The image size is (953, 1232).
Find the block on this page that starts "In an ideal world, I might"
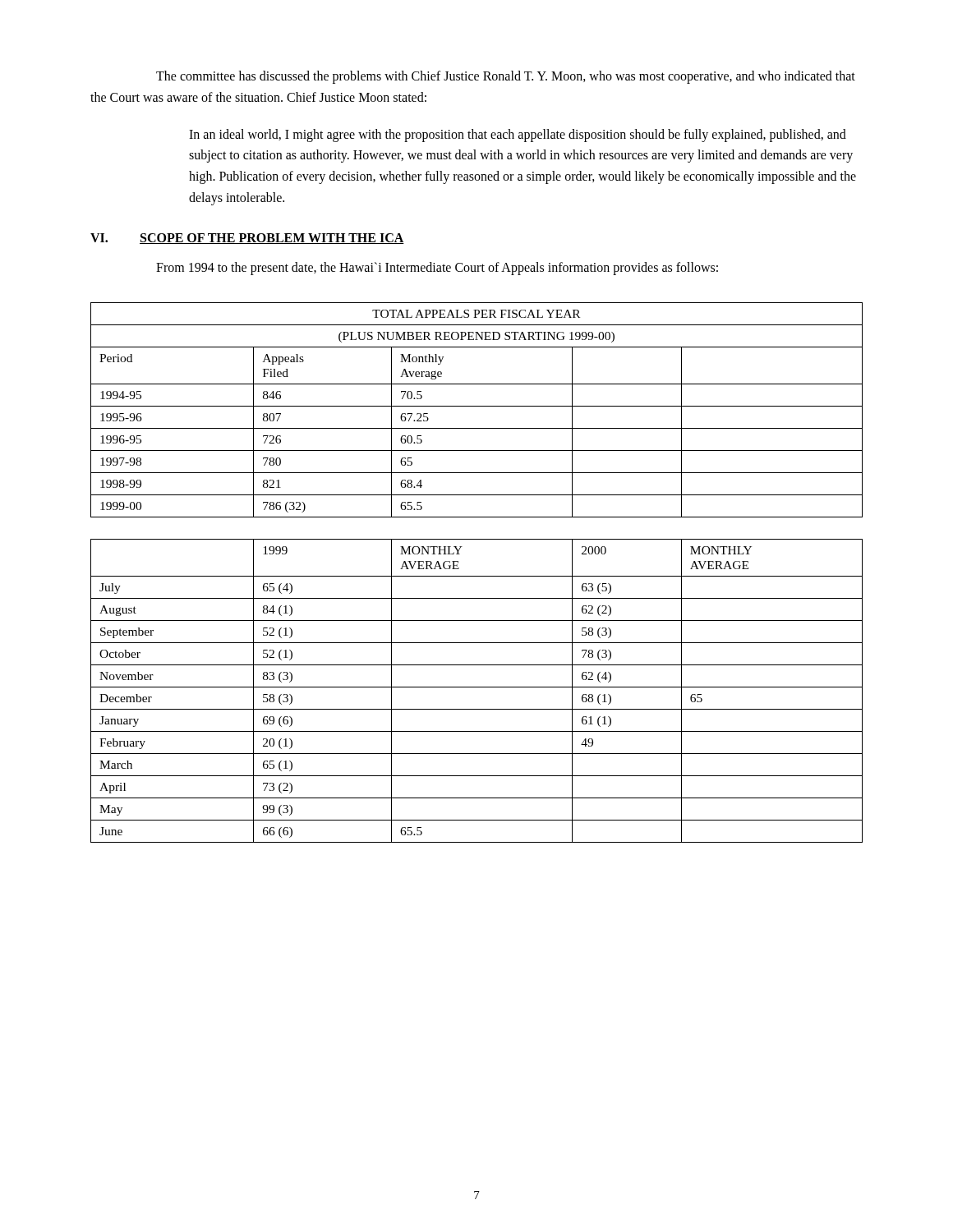[x=523, y=166]
